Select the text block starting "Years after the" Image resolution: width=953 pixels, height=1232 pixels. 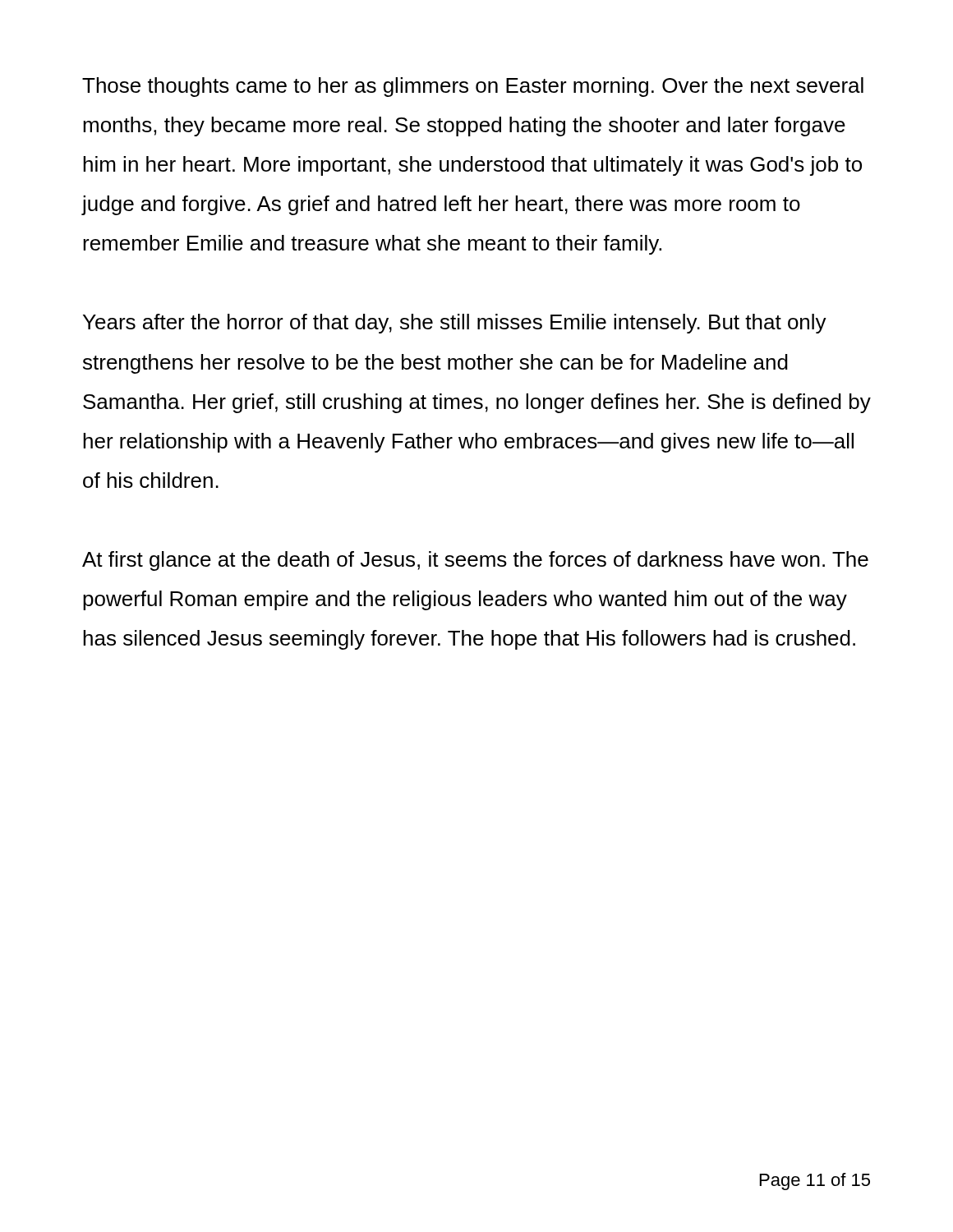[476, 401]
